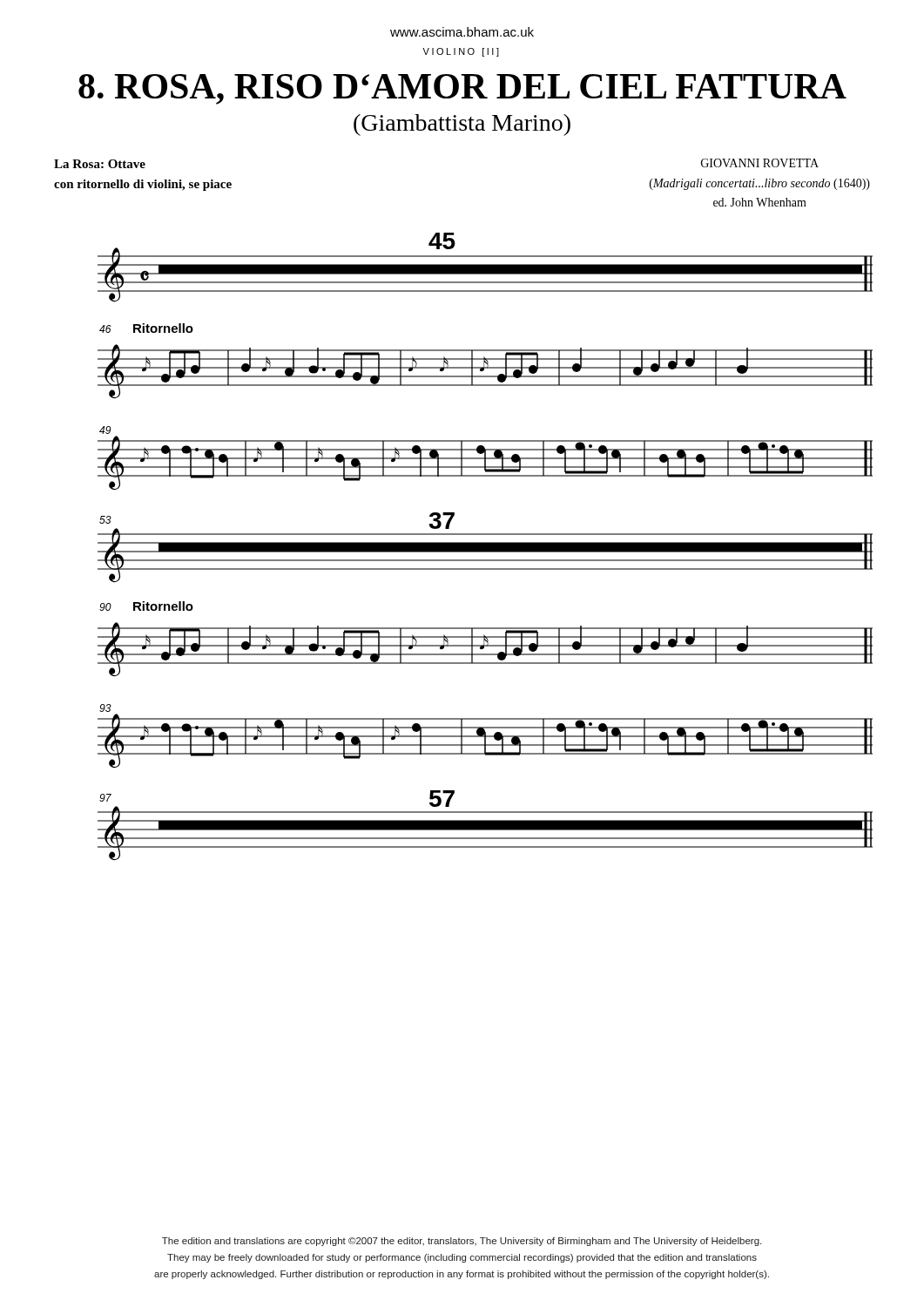This screenshot has height=1307, width=924.
Task: Locate the element starting "VIOLINO [II]"
Action: tap(462, 51)
